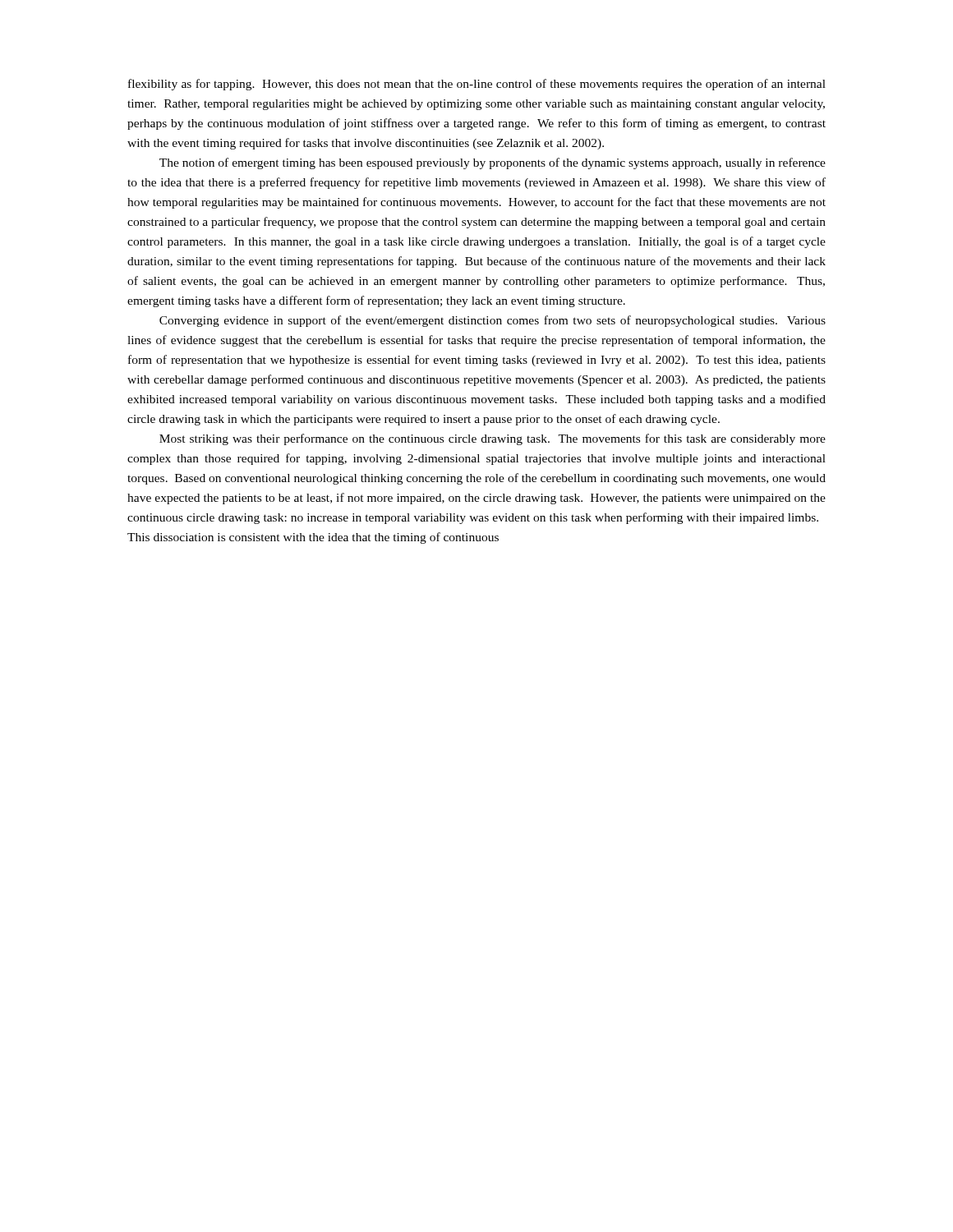Screen dimensions: 1232x953
Task: Click on the passage starting "flexibility as for tapping. However, this does"
Action: coord(476,311)
